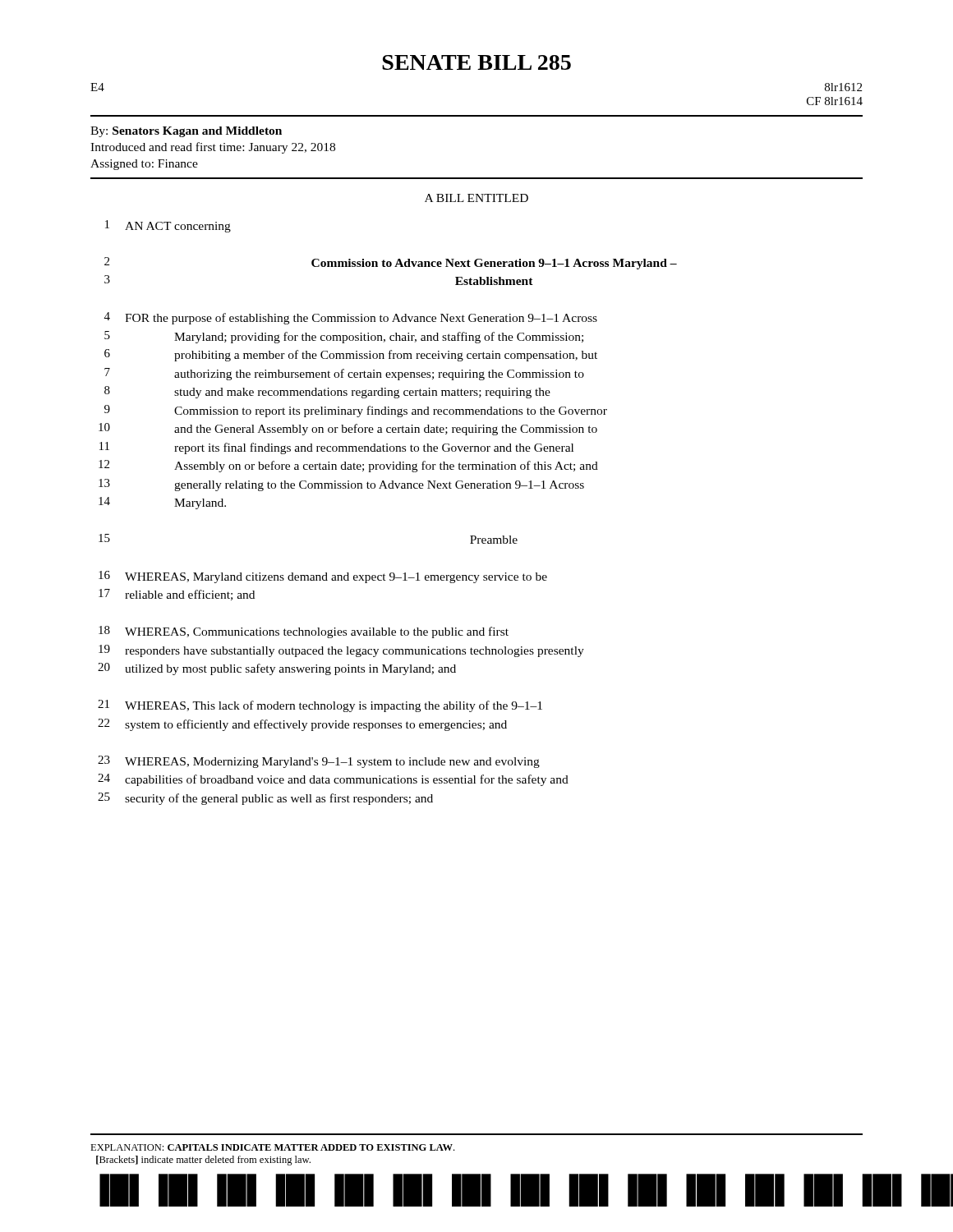Locate the section header that reads "15 Preamble"
Viewport: 953px width, 1232px height.
[476, 540]
